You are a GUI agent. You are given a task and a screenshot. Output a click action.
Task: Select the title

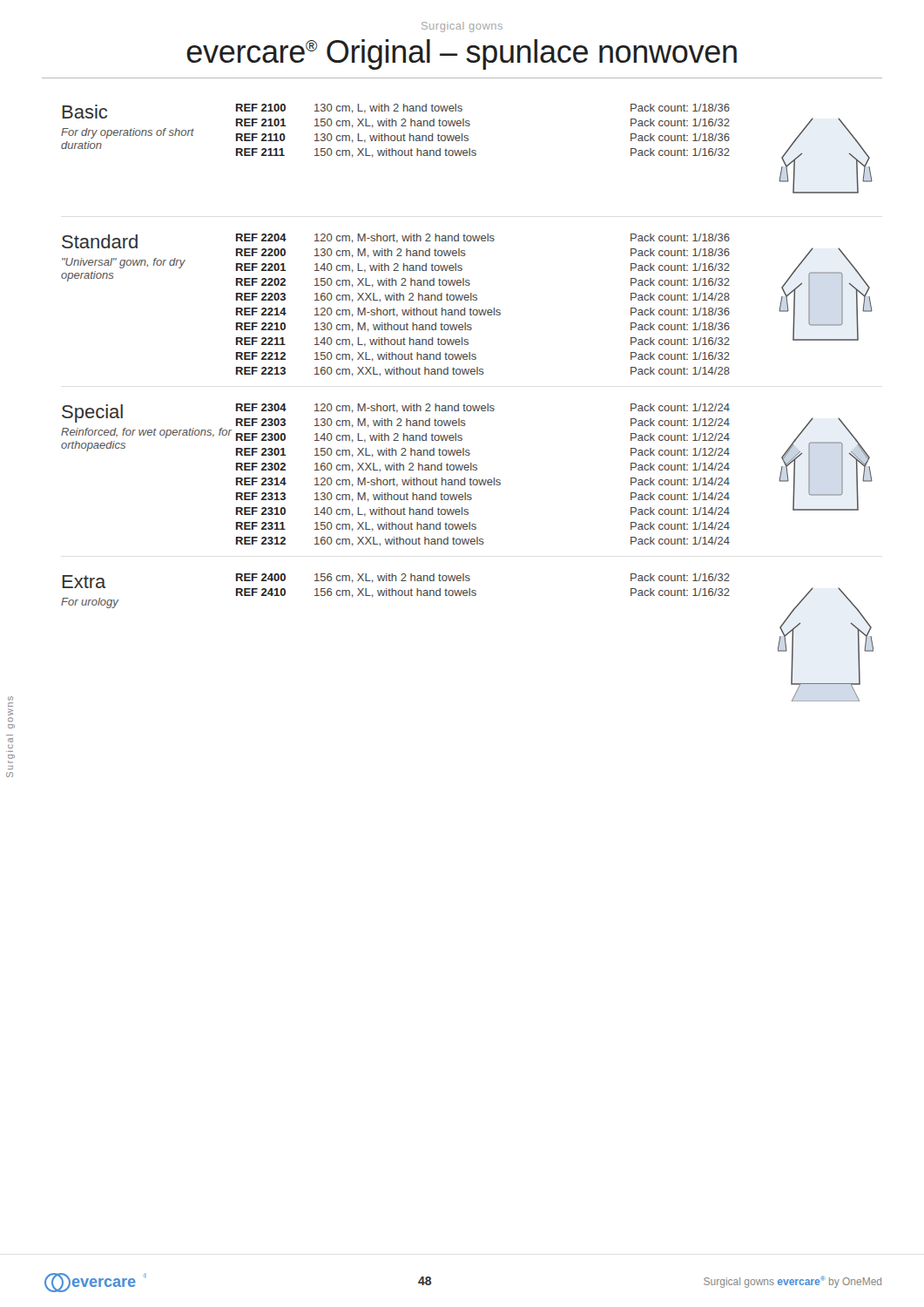[x=462, y=52]
